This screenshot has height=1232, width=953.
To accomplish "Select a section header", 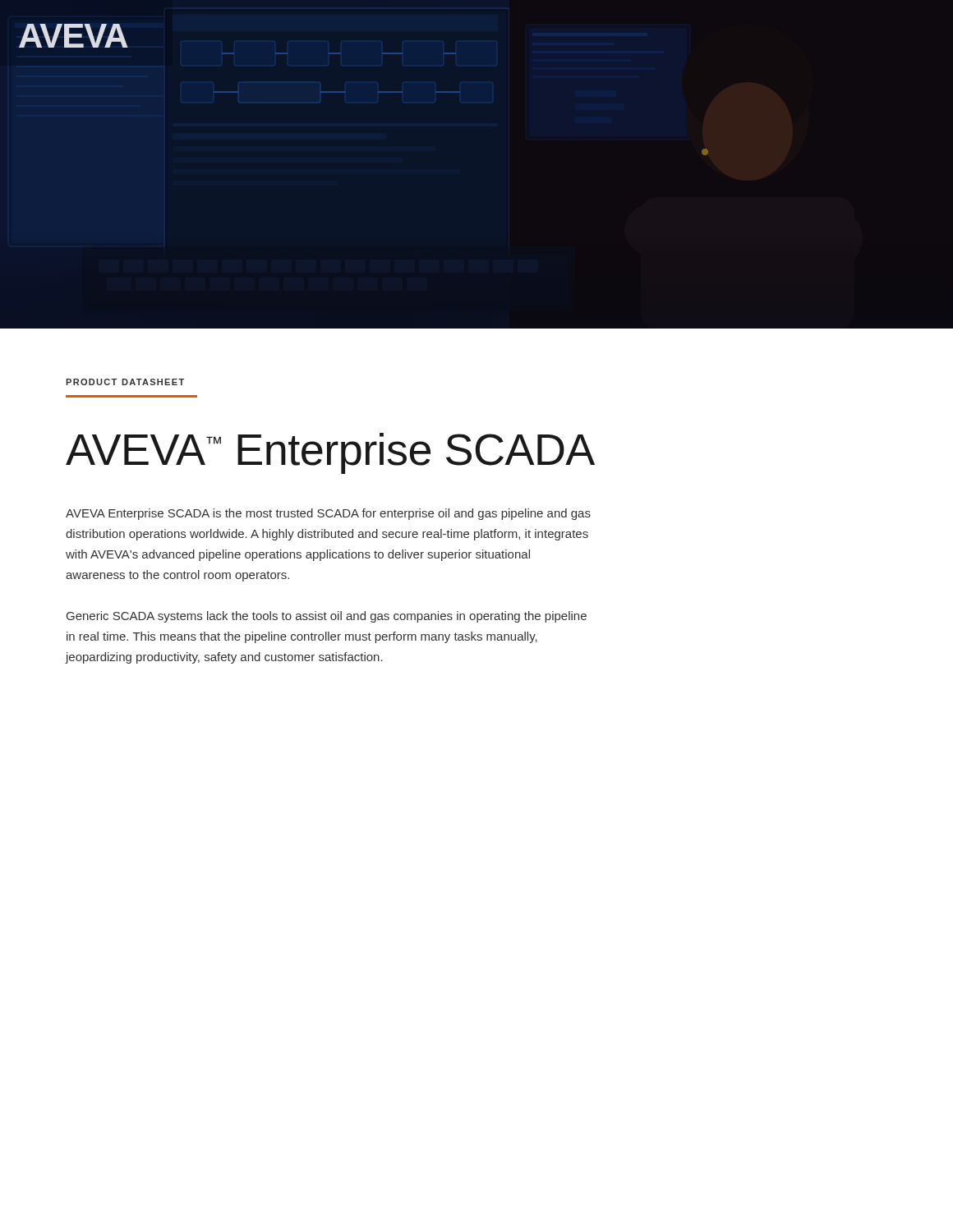I will tap(131, 387).
